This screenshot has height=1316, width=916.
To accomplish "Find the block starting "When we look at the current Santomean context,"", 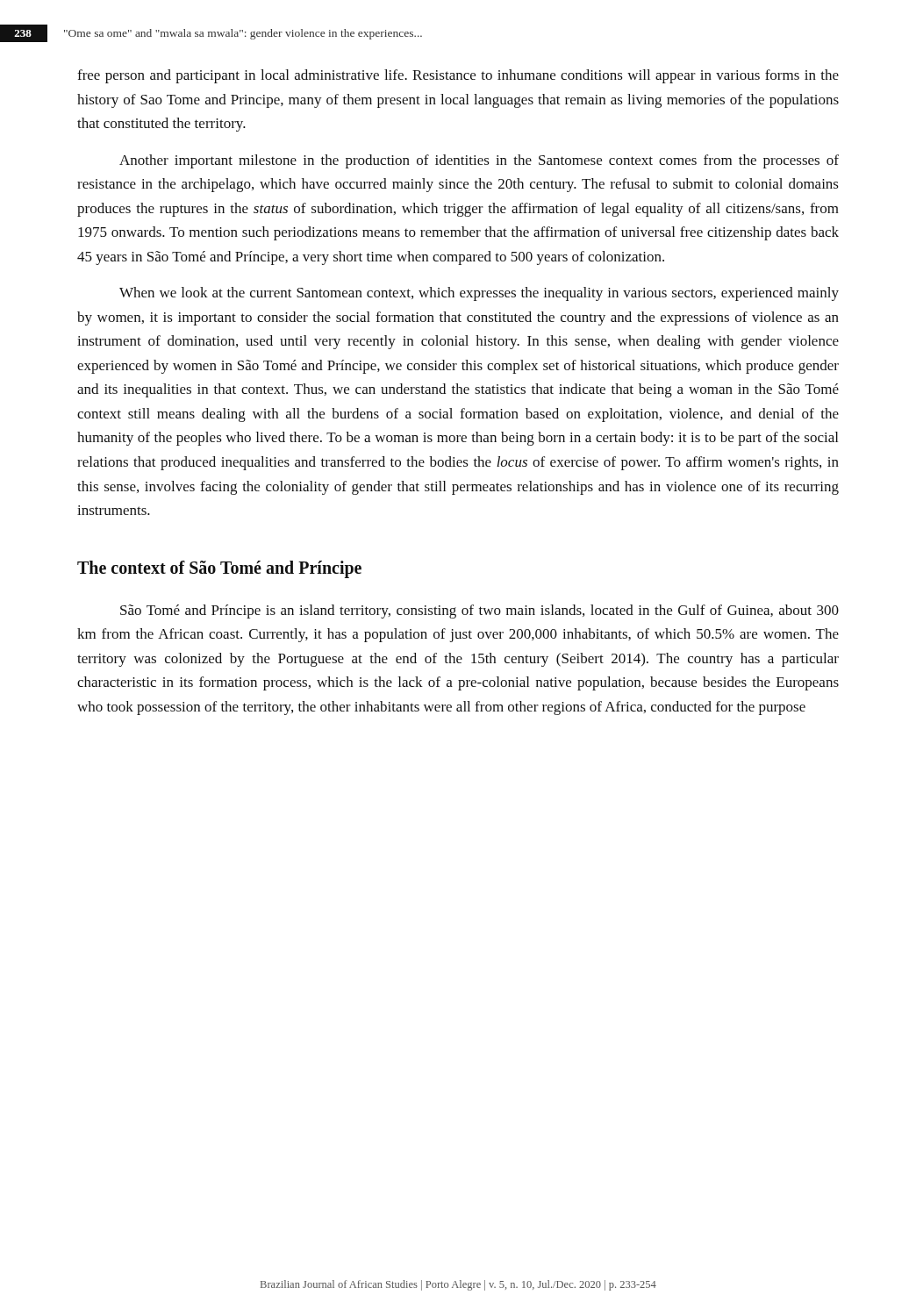I will (x=458, y=402).
